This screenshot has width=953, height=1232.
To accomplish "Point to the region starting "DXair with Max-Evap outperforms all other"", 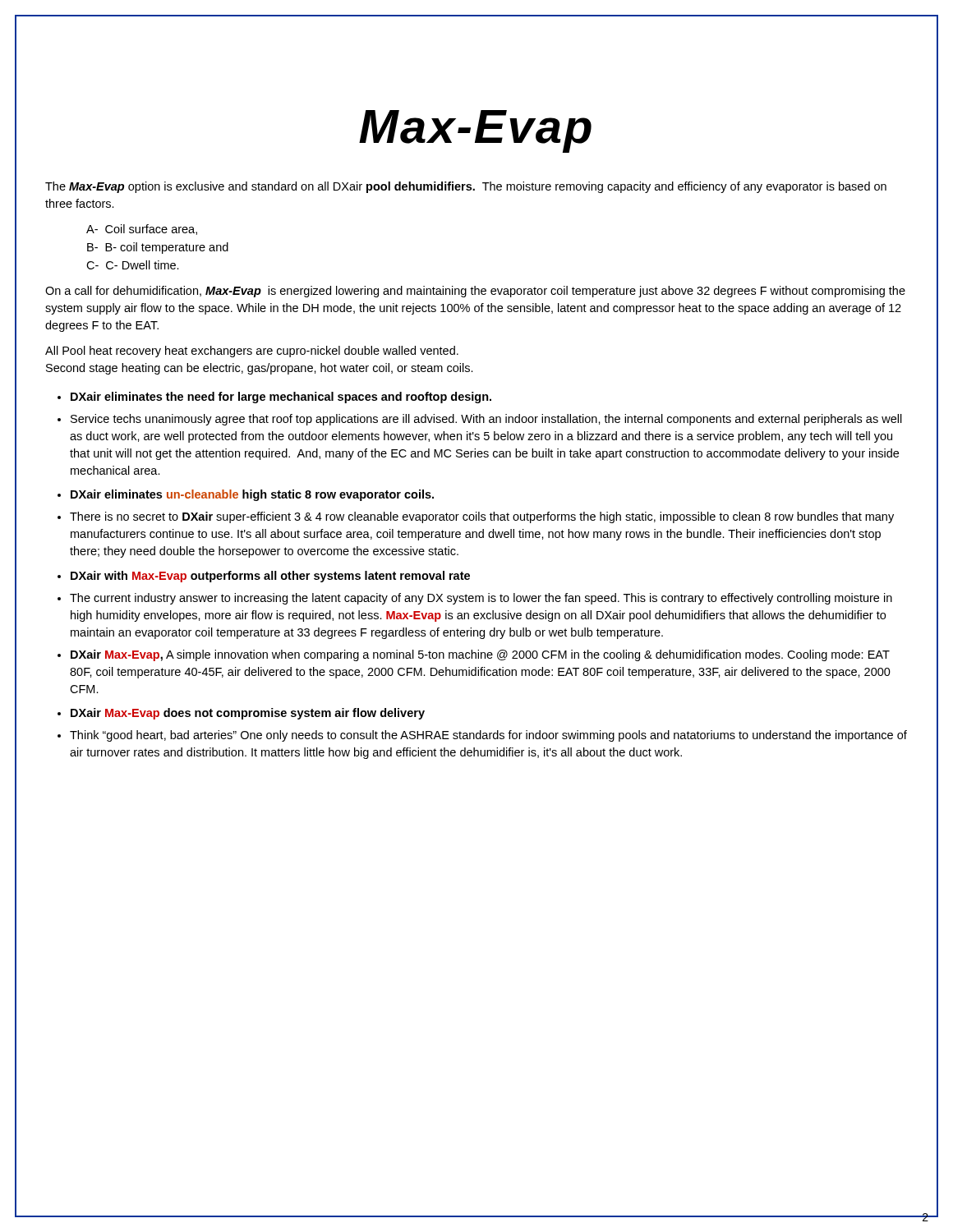I will (x=270, y=575).
